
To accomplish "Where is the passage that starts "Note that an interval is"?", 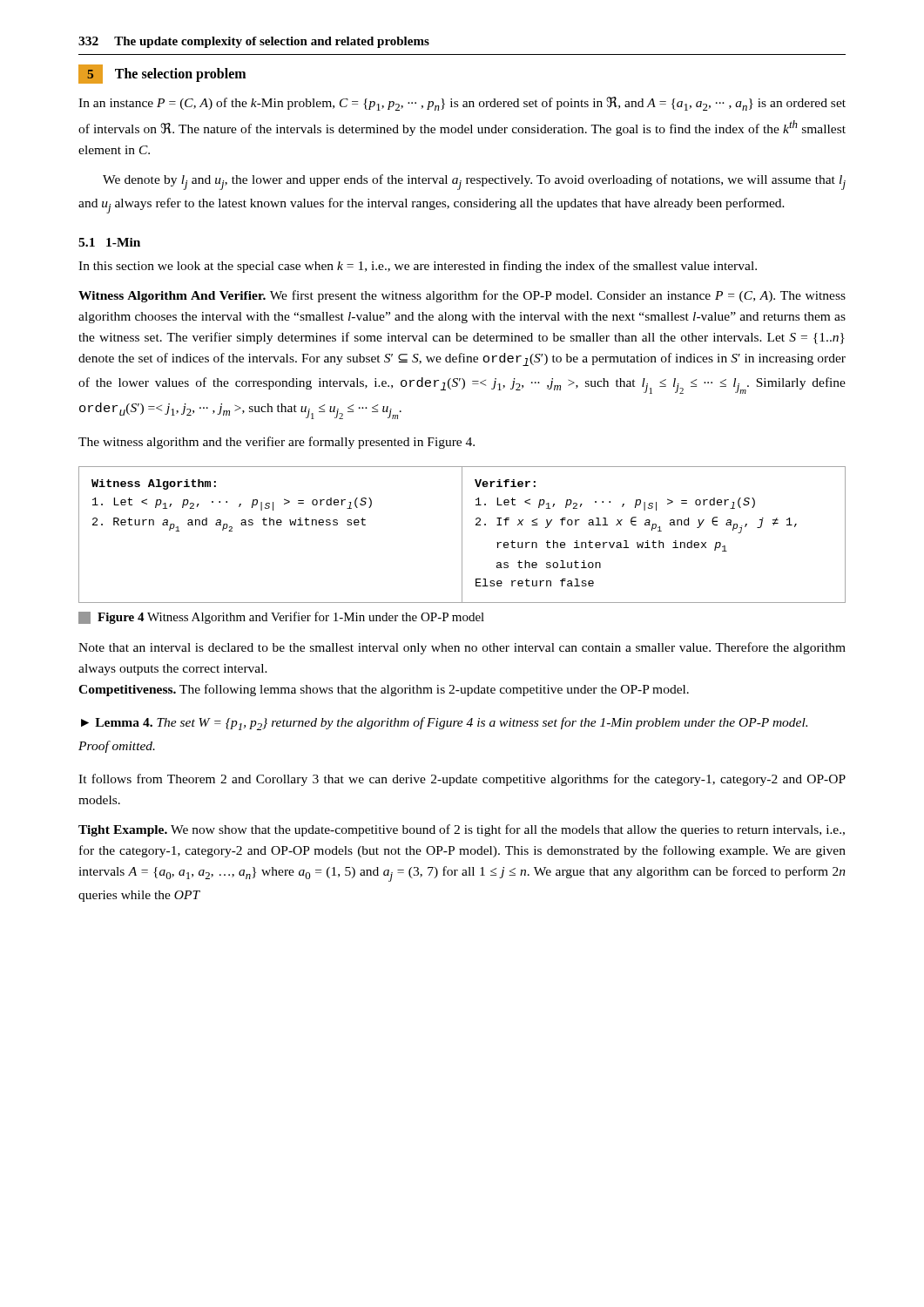I will 462,648.
